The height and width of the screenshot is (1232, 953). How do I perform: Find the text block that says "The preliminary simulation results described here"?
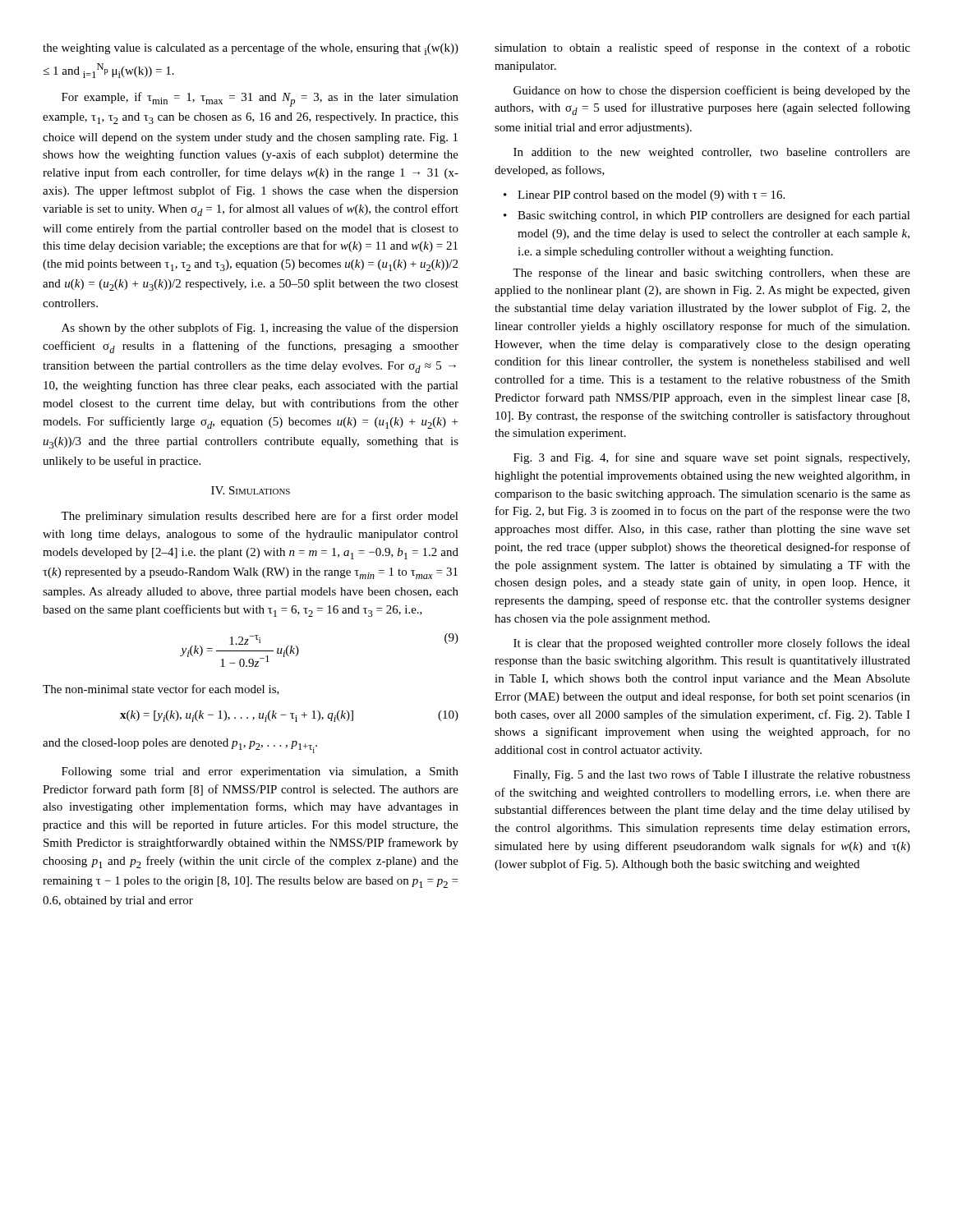[251, 564]
